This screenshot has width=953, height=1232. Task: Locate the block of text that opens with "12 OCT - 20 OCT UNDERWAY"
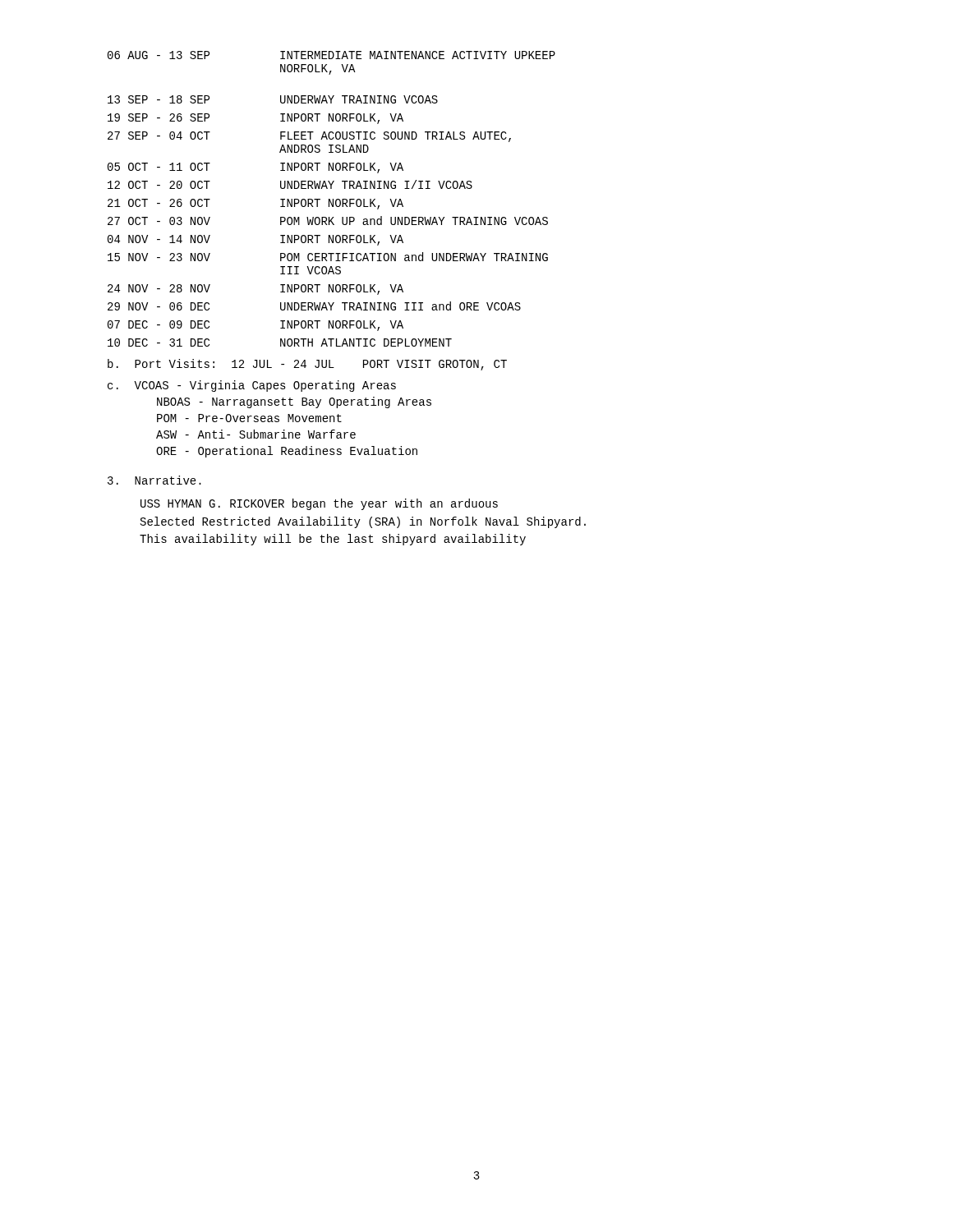[290, 186]
